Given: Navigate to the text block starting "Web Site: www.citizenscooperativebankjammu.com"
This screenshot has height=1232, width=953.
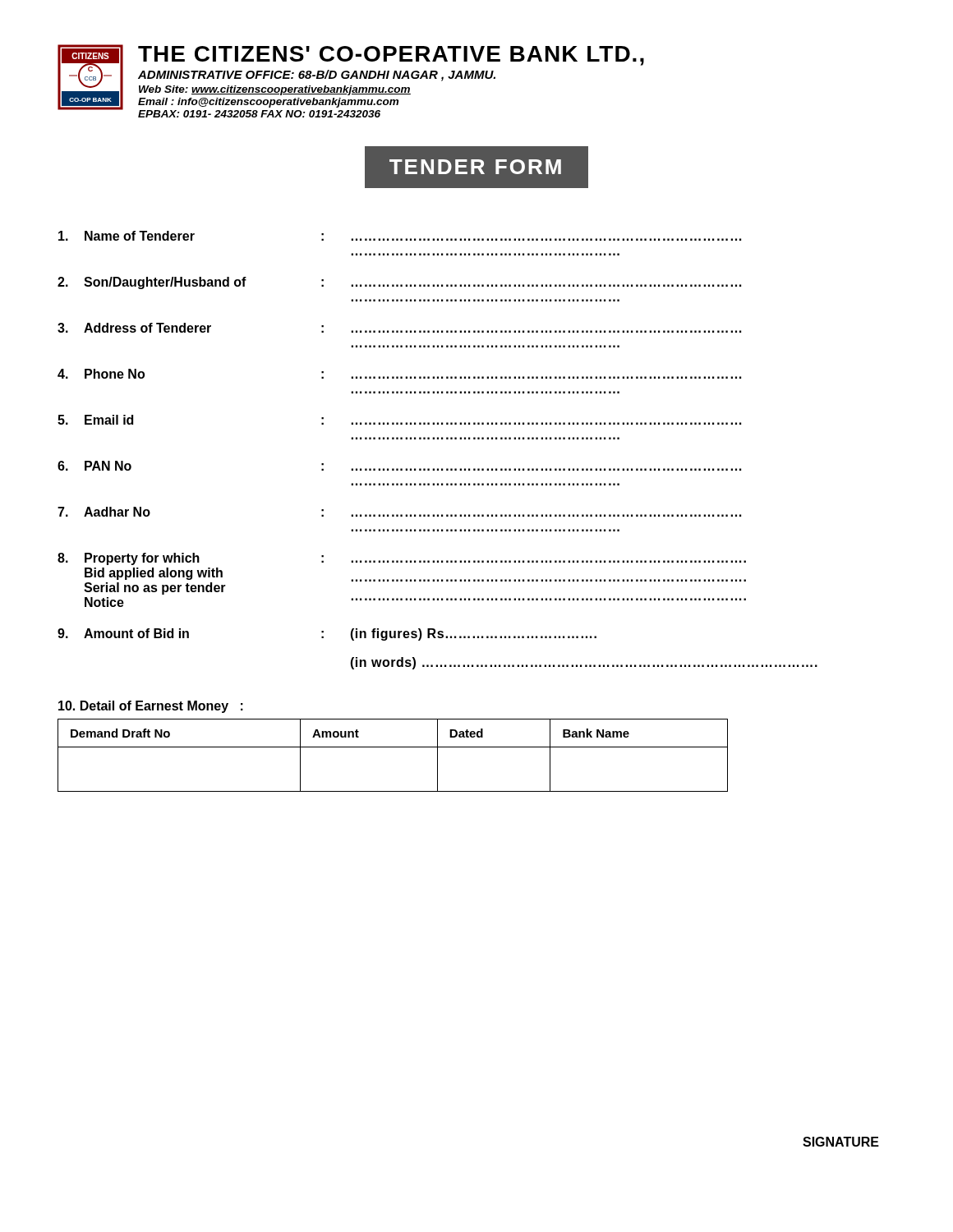Looking at the screenshot, I should (x=392, y=89).
